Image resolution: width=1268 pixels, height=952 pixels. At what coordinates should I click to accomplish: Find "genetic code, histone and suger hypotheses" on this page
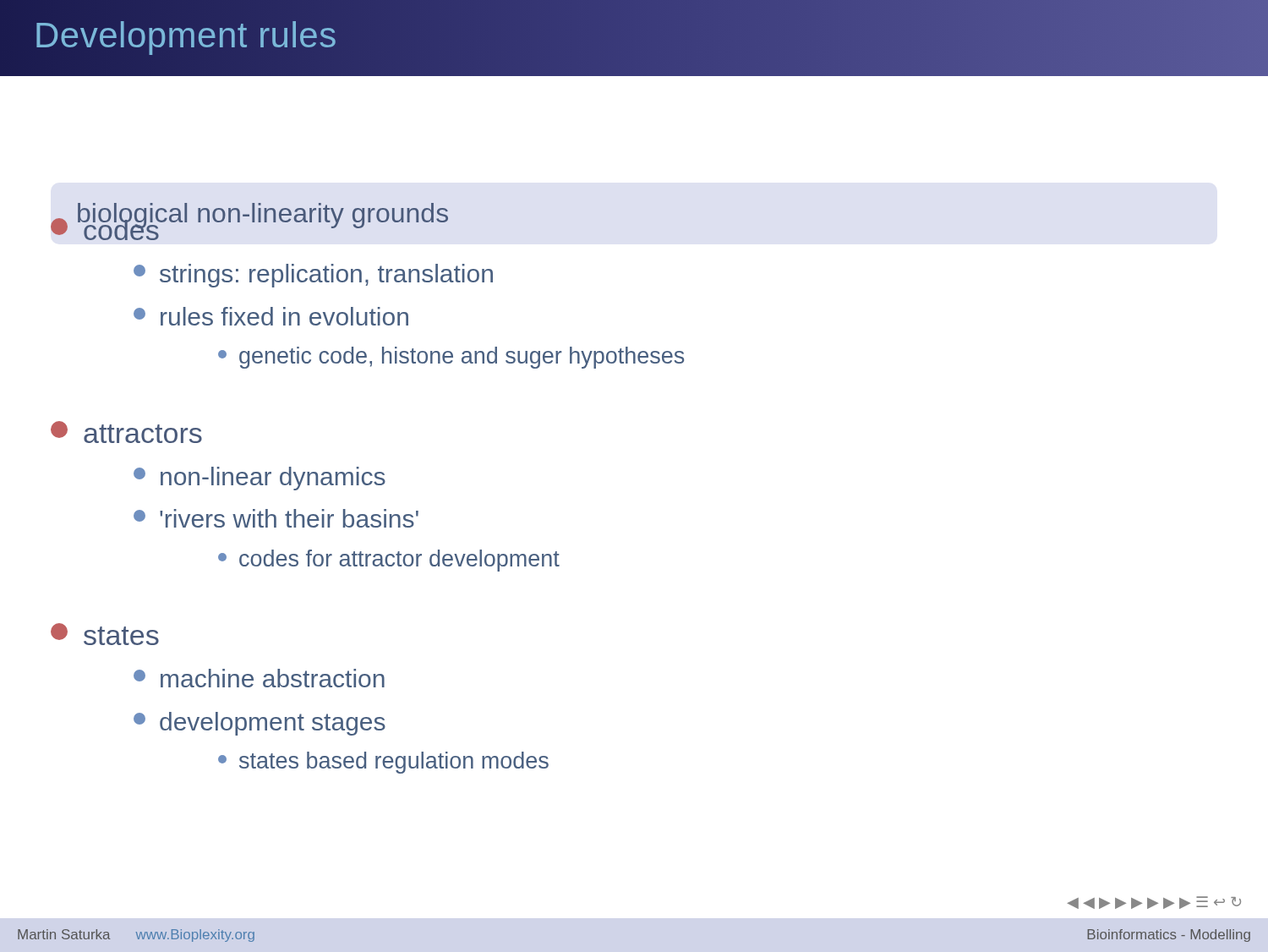tap(452, 356)
